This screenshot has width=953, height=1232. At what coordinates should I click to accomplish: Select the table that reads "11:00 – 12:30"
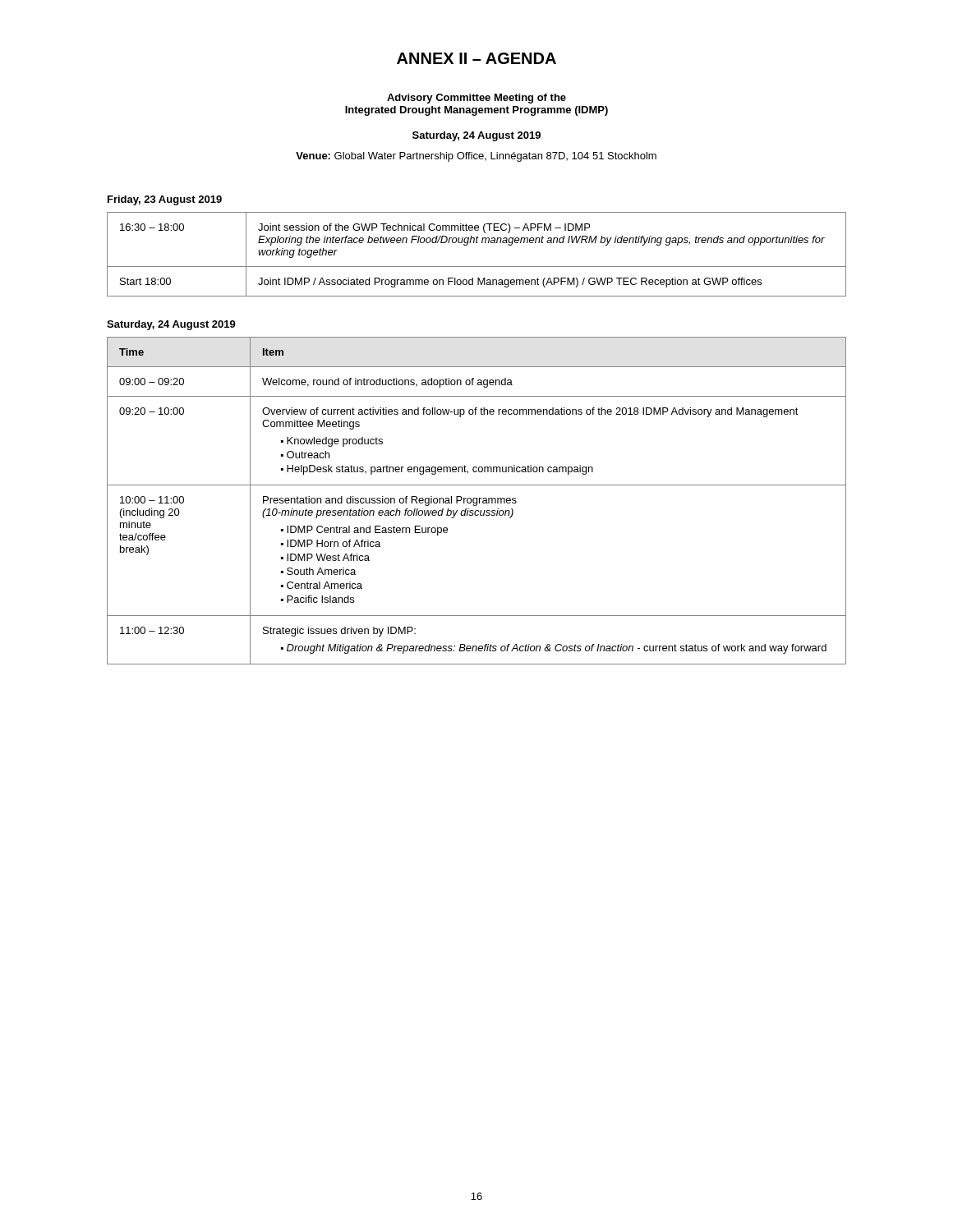coord(476,501)
